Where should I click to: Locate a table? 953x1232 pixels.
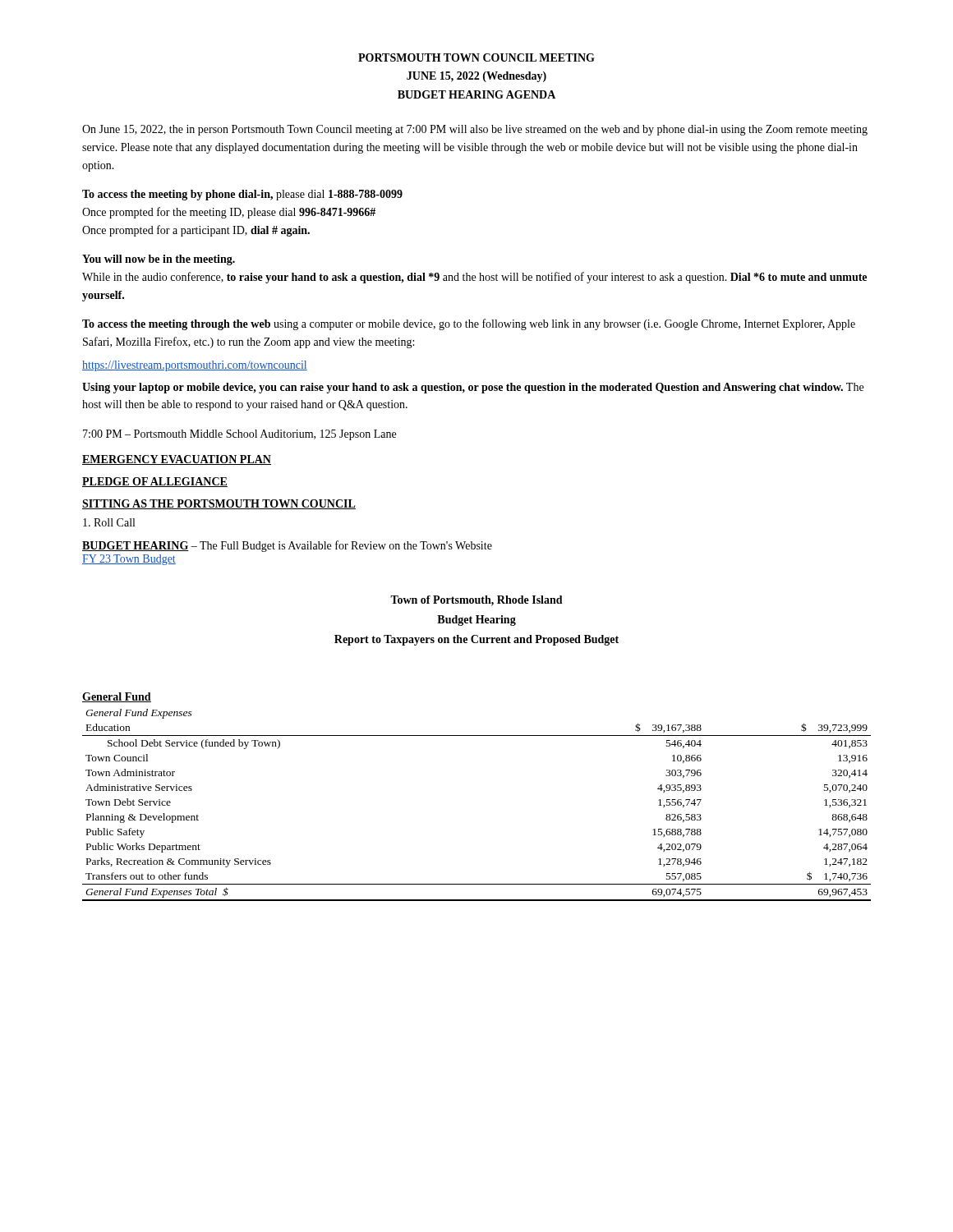click(476, 795)
